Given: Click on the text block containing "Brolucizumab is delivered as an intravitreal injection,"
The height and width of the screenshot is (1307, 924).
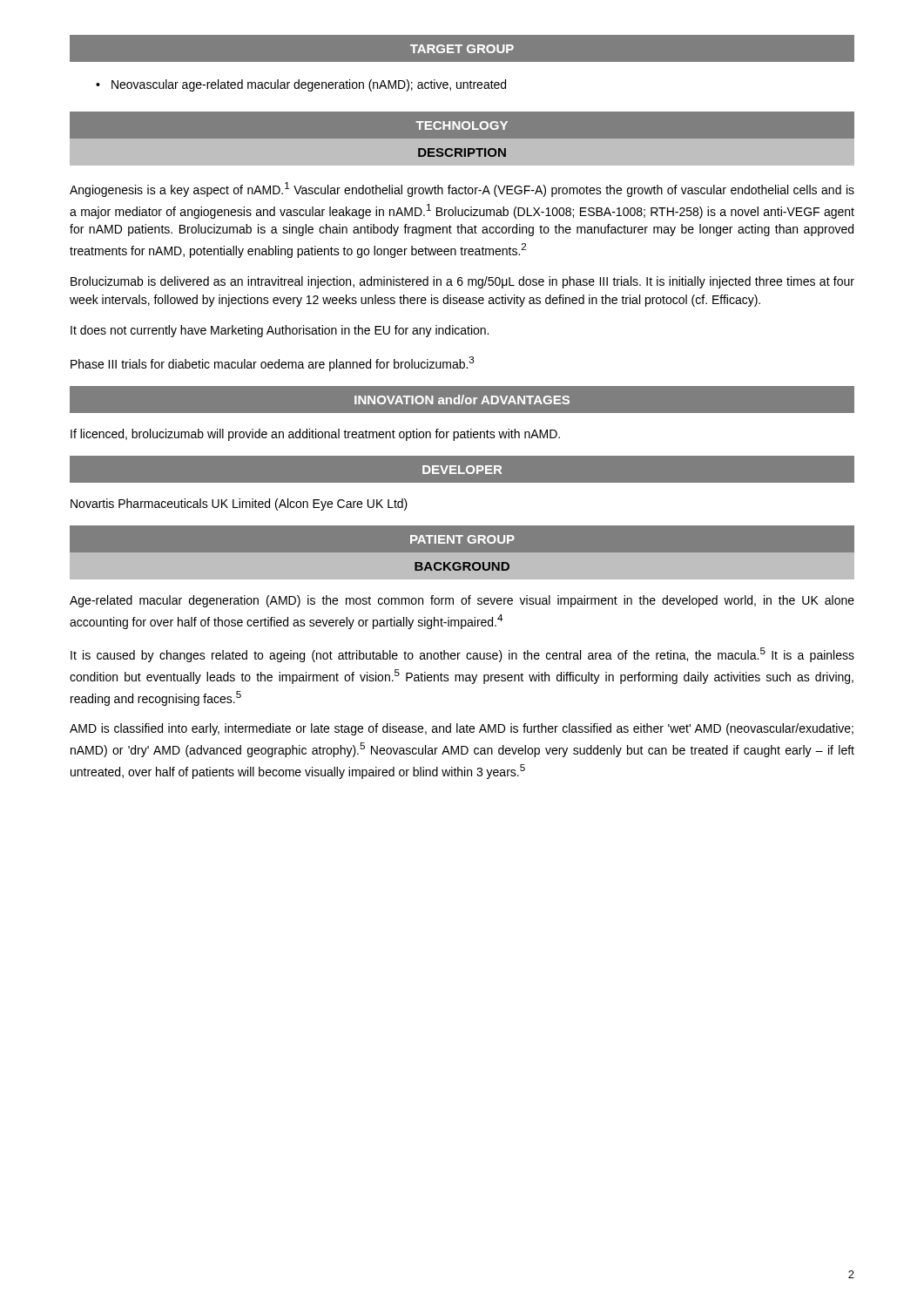Looking at the screenshot, I should 462,291.
